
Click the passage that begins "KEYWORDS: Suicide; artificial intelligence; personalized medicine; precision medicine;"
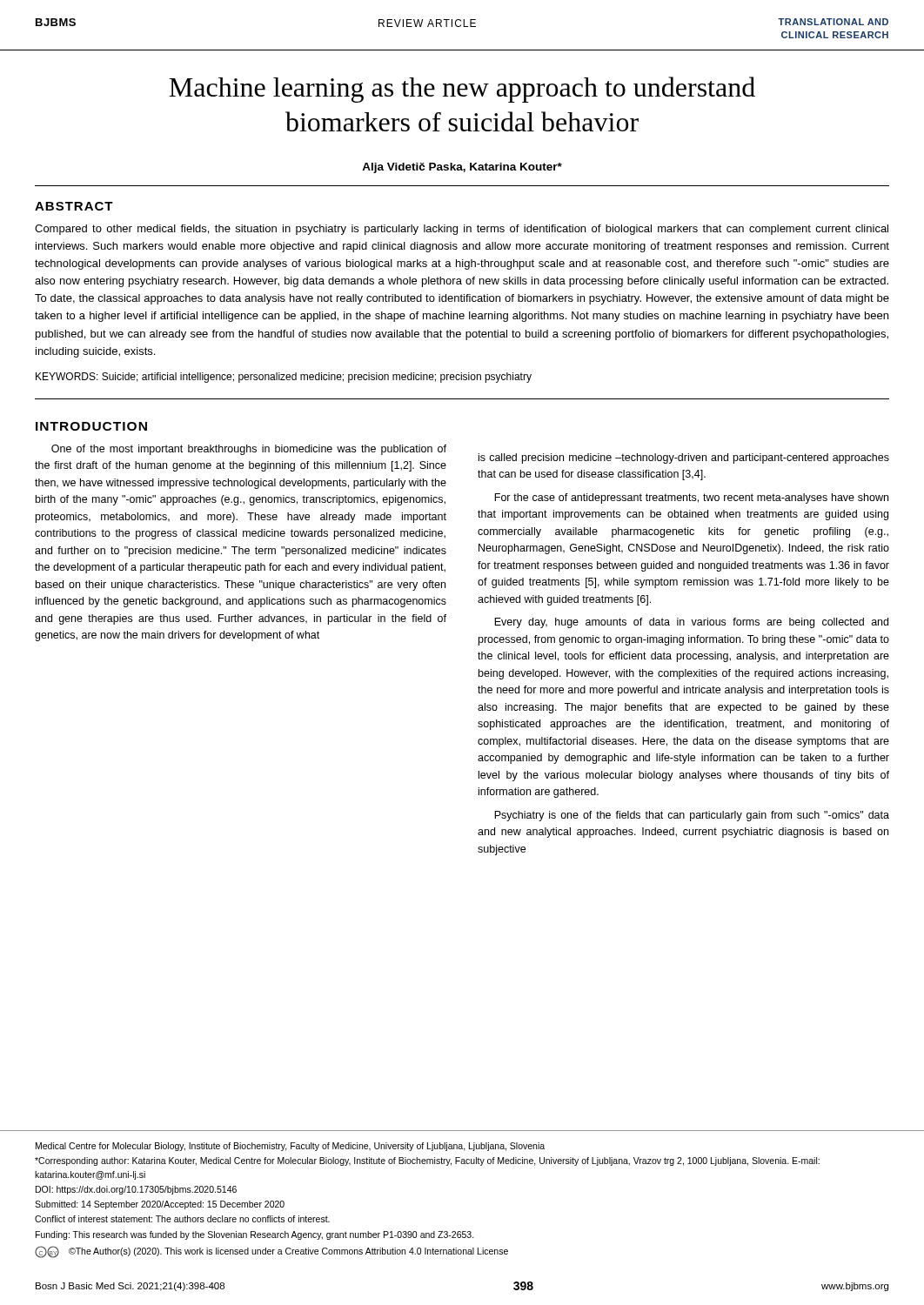pos(283,377)
